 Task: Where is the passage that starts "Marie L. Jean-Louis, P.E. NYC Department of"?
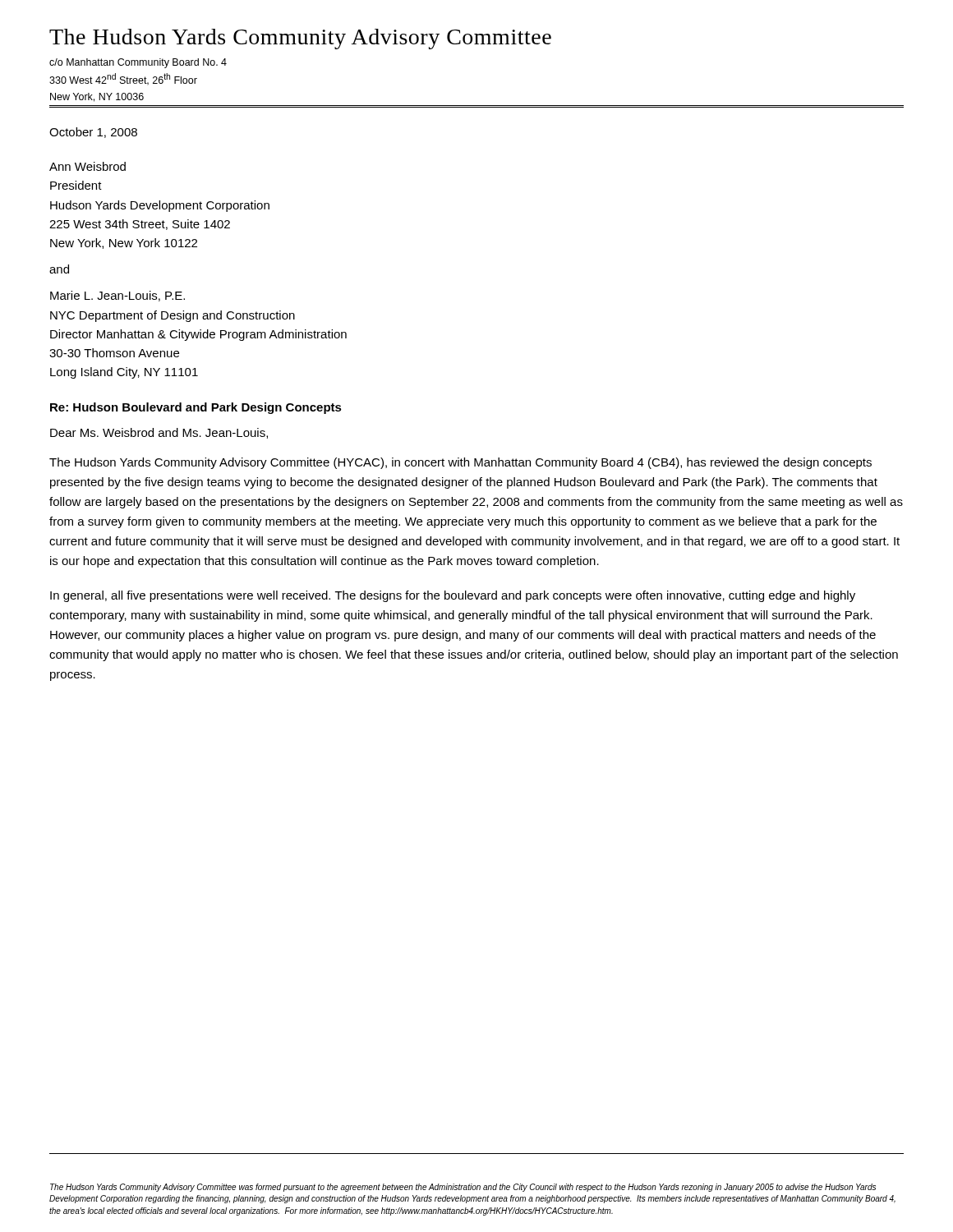(198, 334)
